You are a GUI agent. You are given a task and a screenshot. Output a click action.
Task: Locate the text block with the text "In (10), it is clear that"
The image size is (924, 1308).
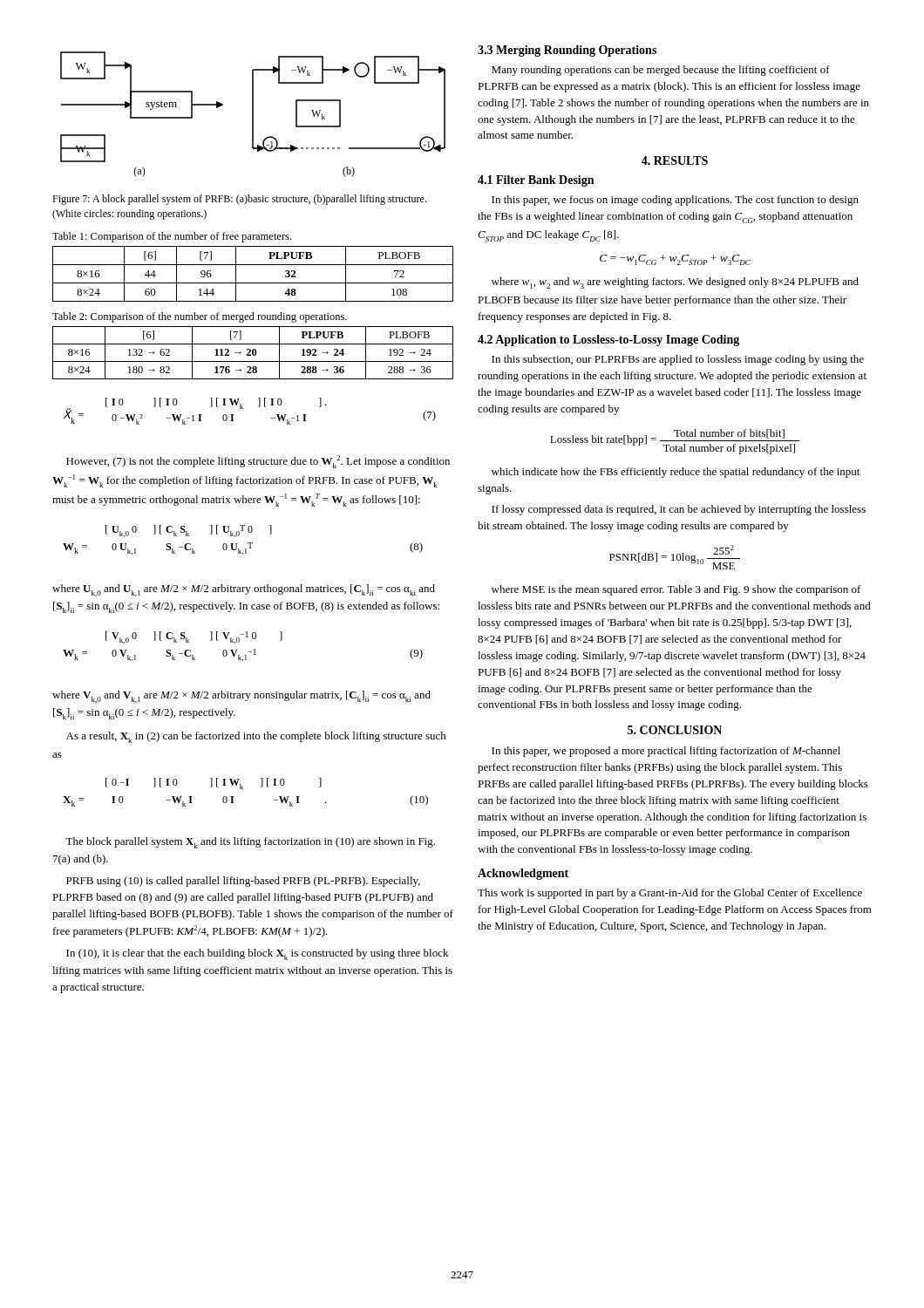(x=252, y=970)
